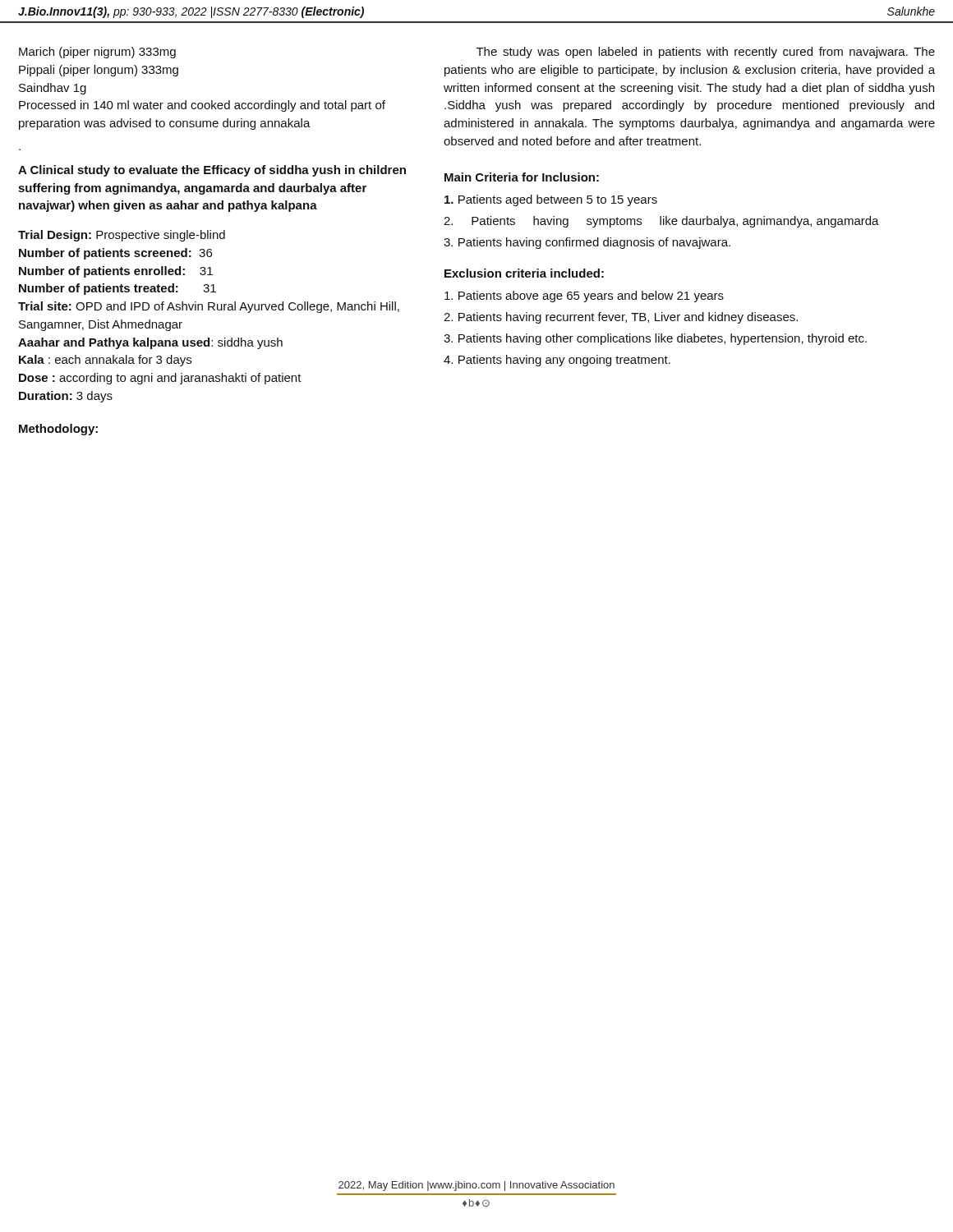
Task: Find "Main Criteria for Inclusion:" on this page
Action: tap(522, 177)
